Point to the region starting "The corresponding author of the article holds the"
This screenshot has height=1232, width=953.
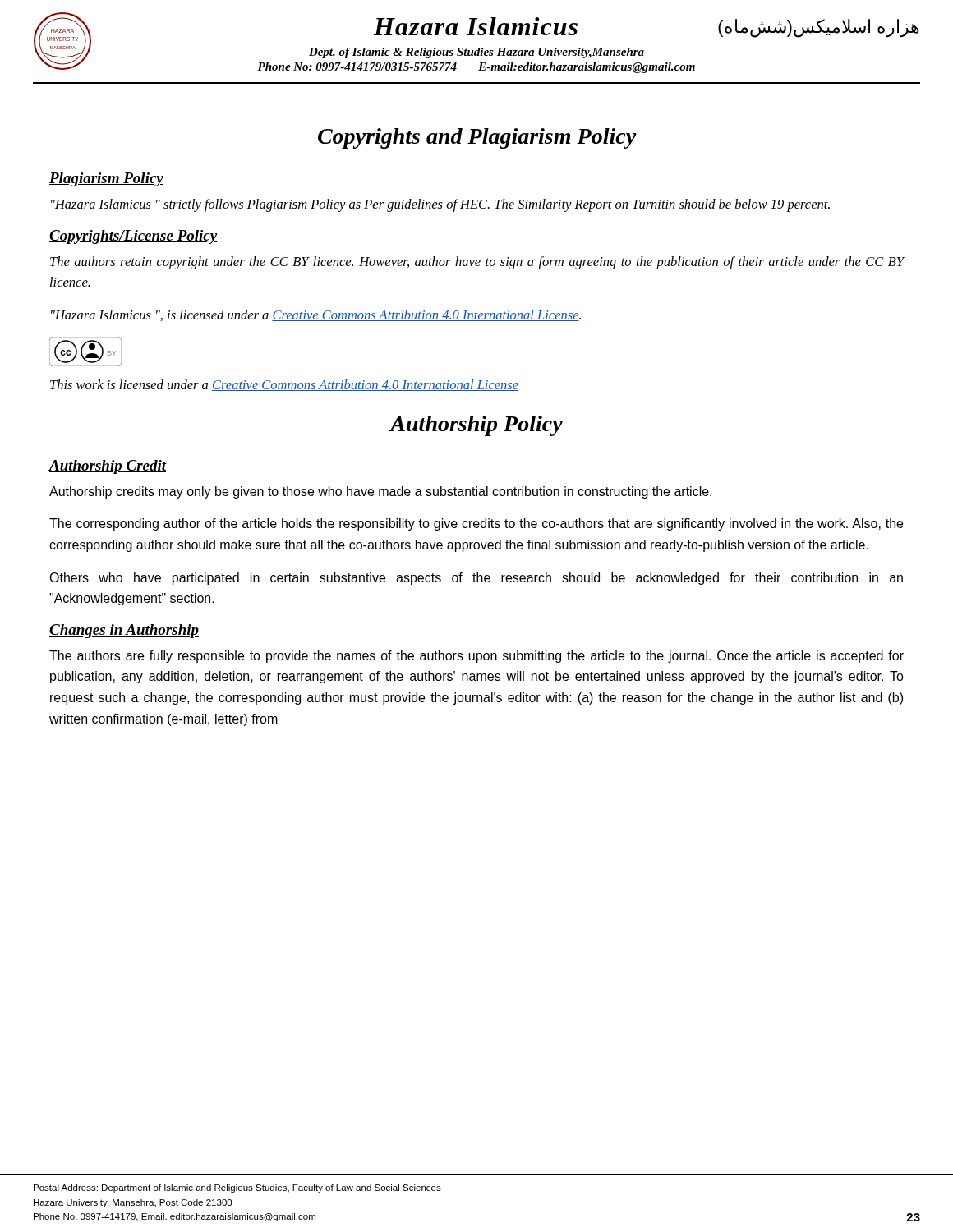click(x=476, y=534)
